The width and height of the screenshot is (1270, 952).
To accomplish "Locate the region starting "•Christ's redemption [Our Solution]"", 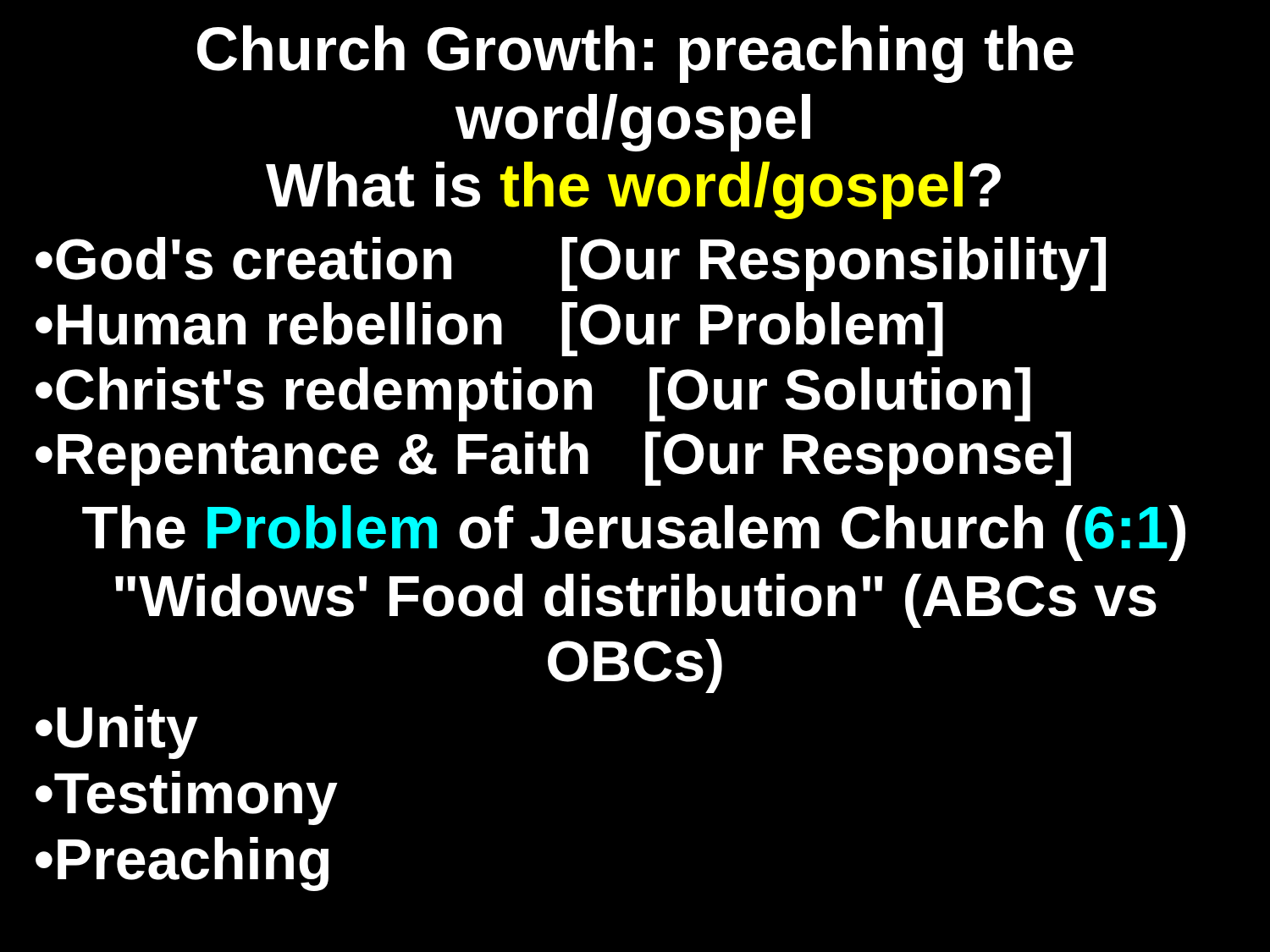I will [534, 389].
